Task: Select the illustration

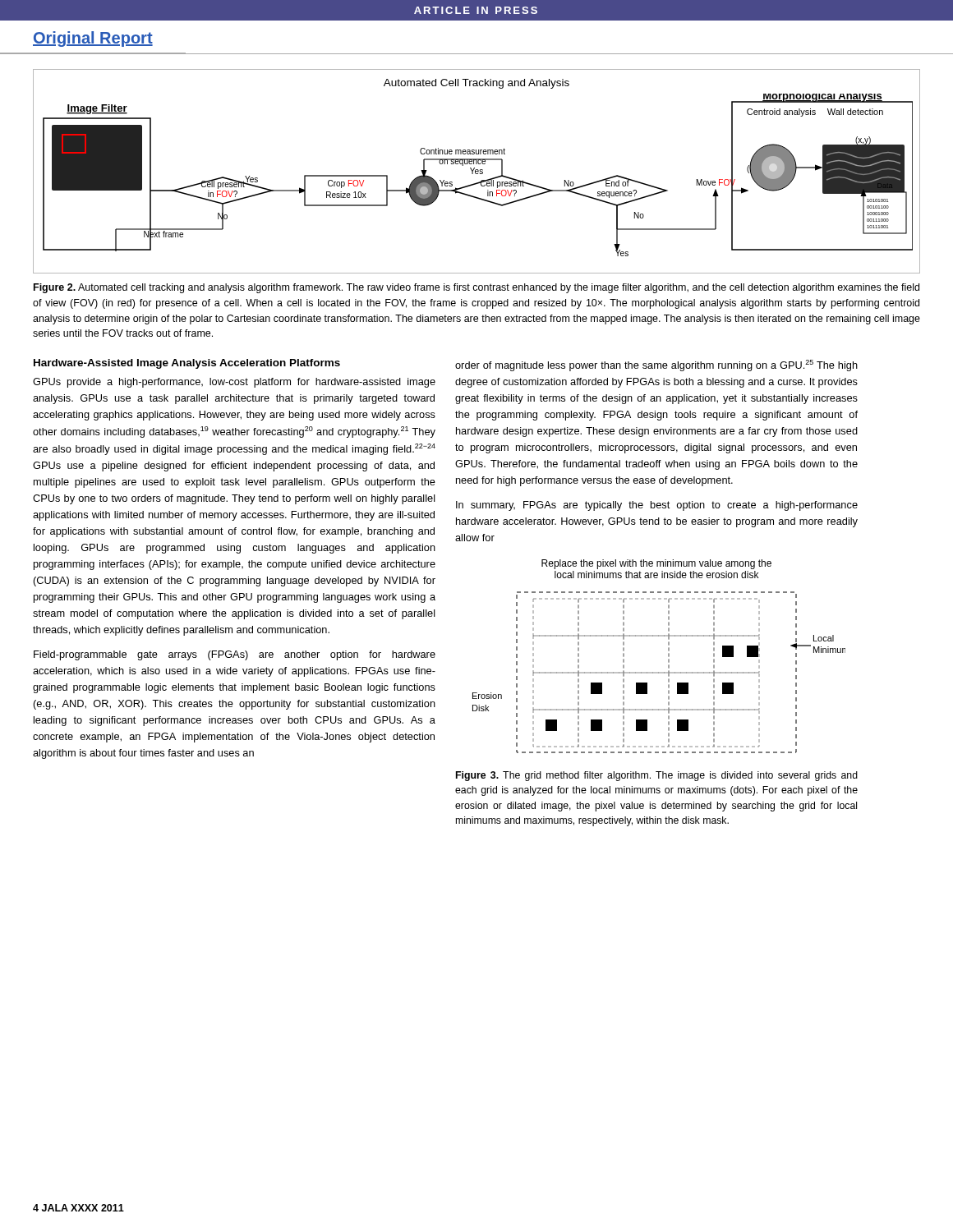Action: pyautogui.click(x=656, y=661)
